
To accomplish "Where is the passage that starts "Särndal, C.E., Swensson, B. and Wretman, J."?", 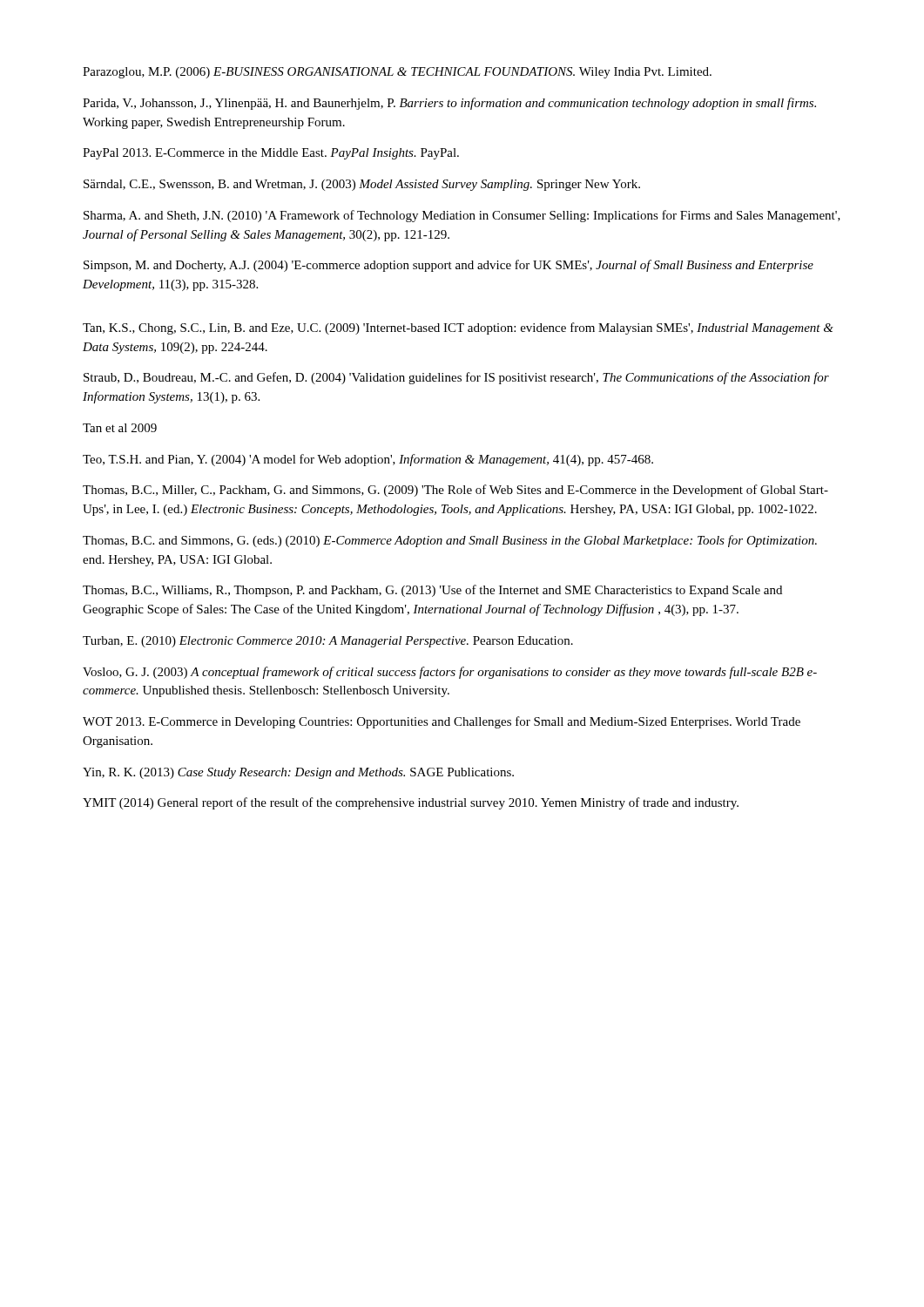I will [x=462, y=185].
